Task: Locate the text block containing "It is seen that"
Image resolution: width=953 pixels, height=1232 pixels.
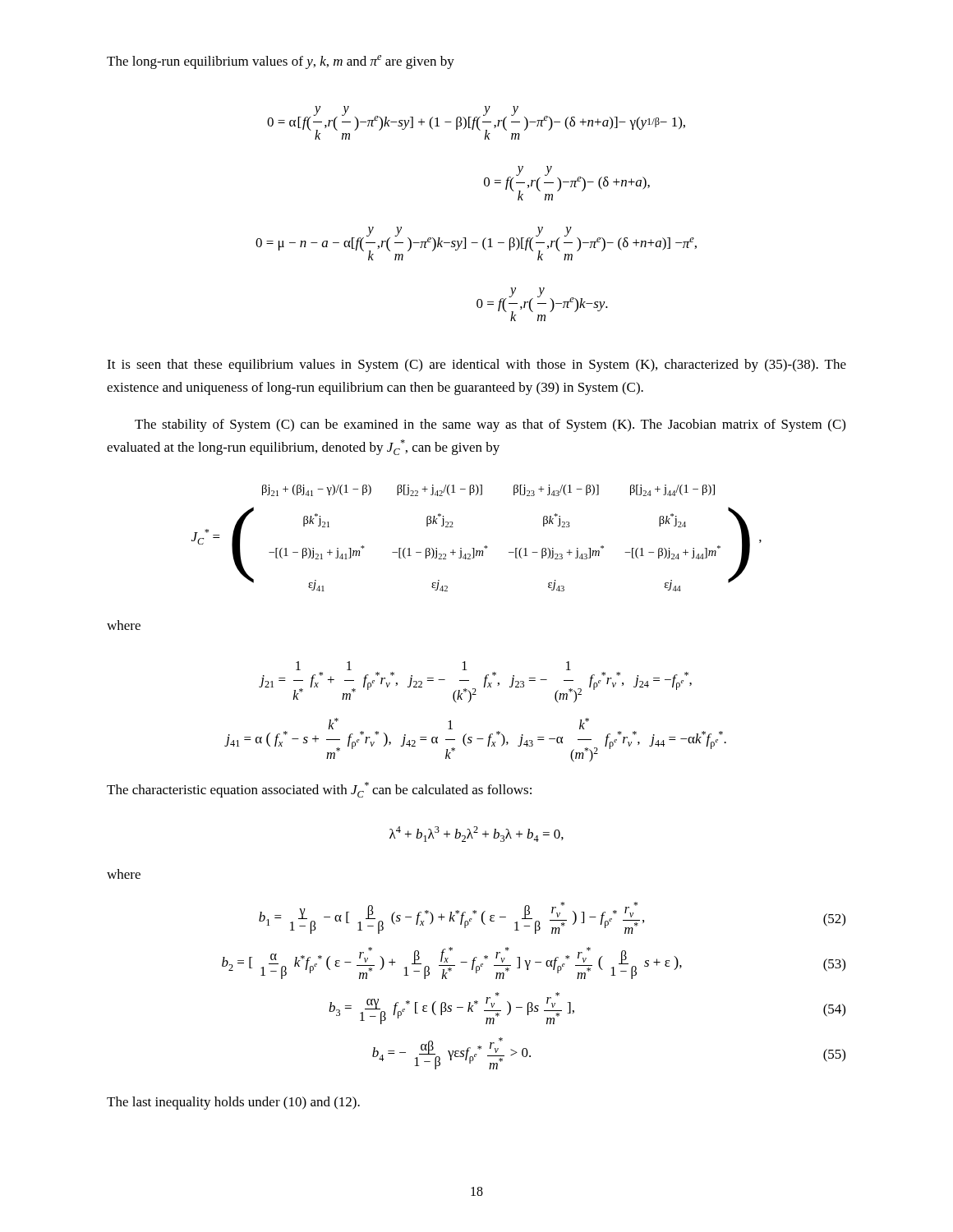Action: [476, 376]
